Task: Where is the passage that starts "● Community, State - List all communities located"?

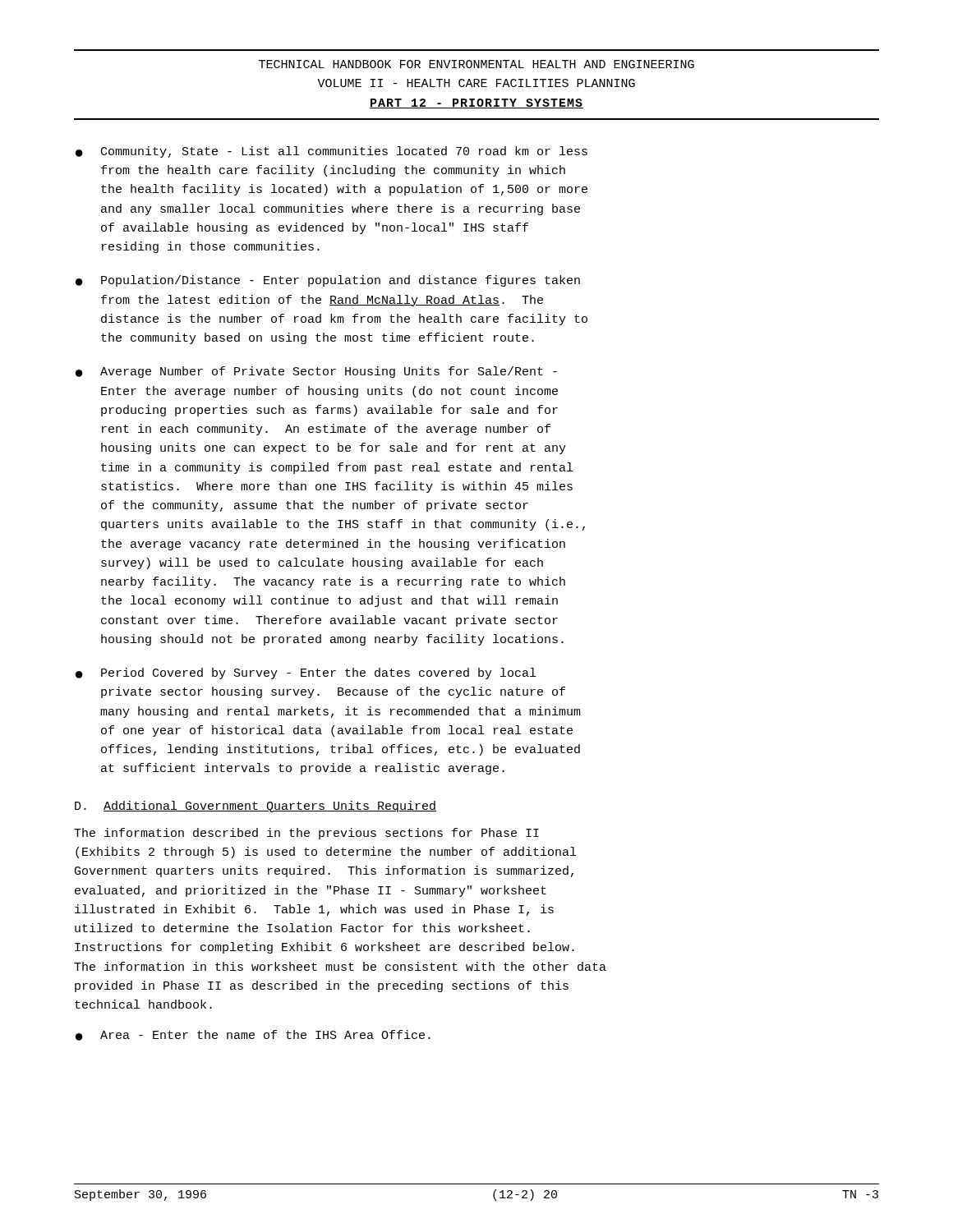Action: click(476, 200)
